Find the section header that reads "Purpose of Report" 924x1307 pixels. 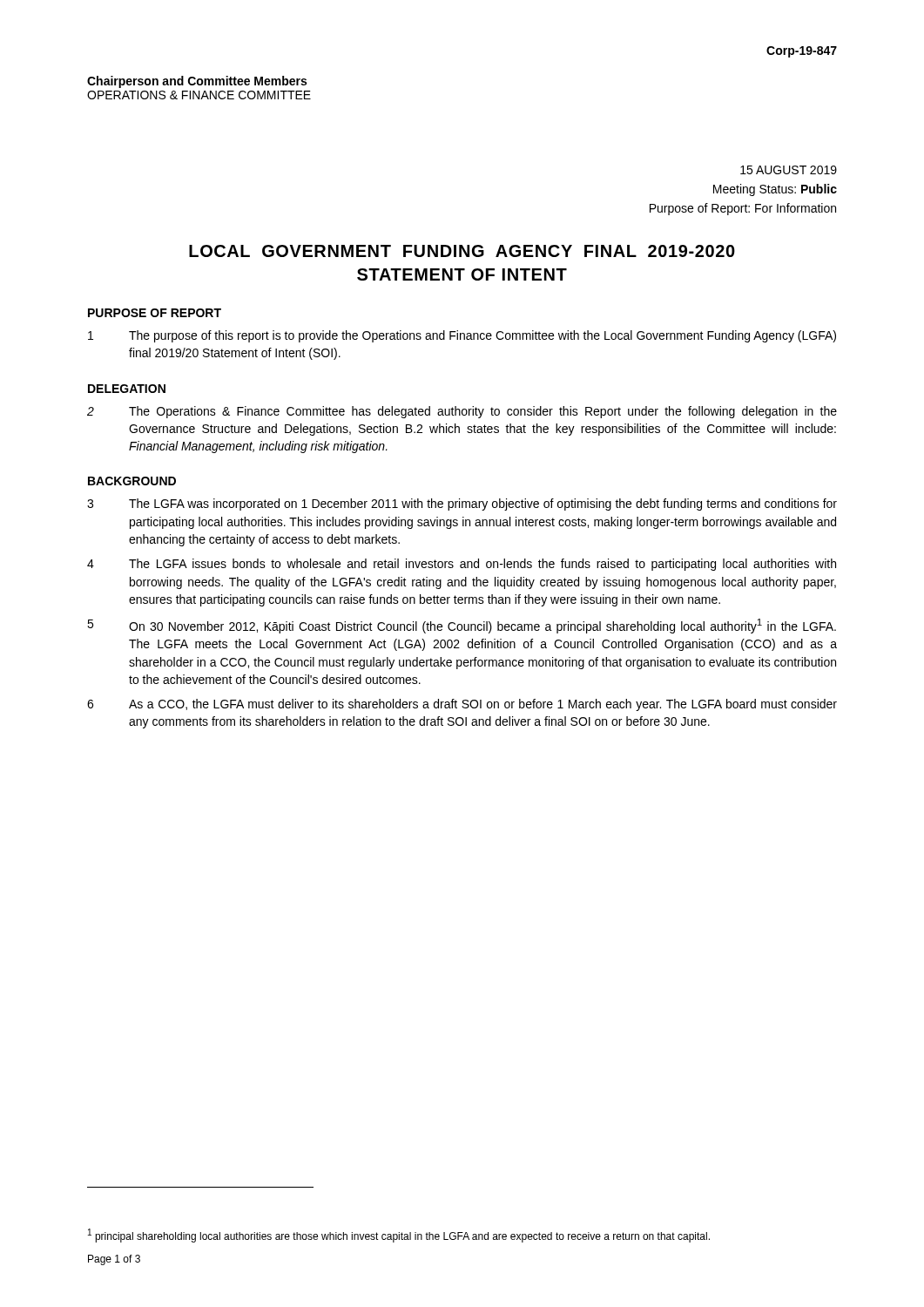pos(154,313)
